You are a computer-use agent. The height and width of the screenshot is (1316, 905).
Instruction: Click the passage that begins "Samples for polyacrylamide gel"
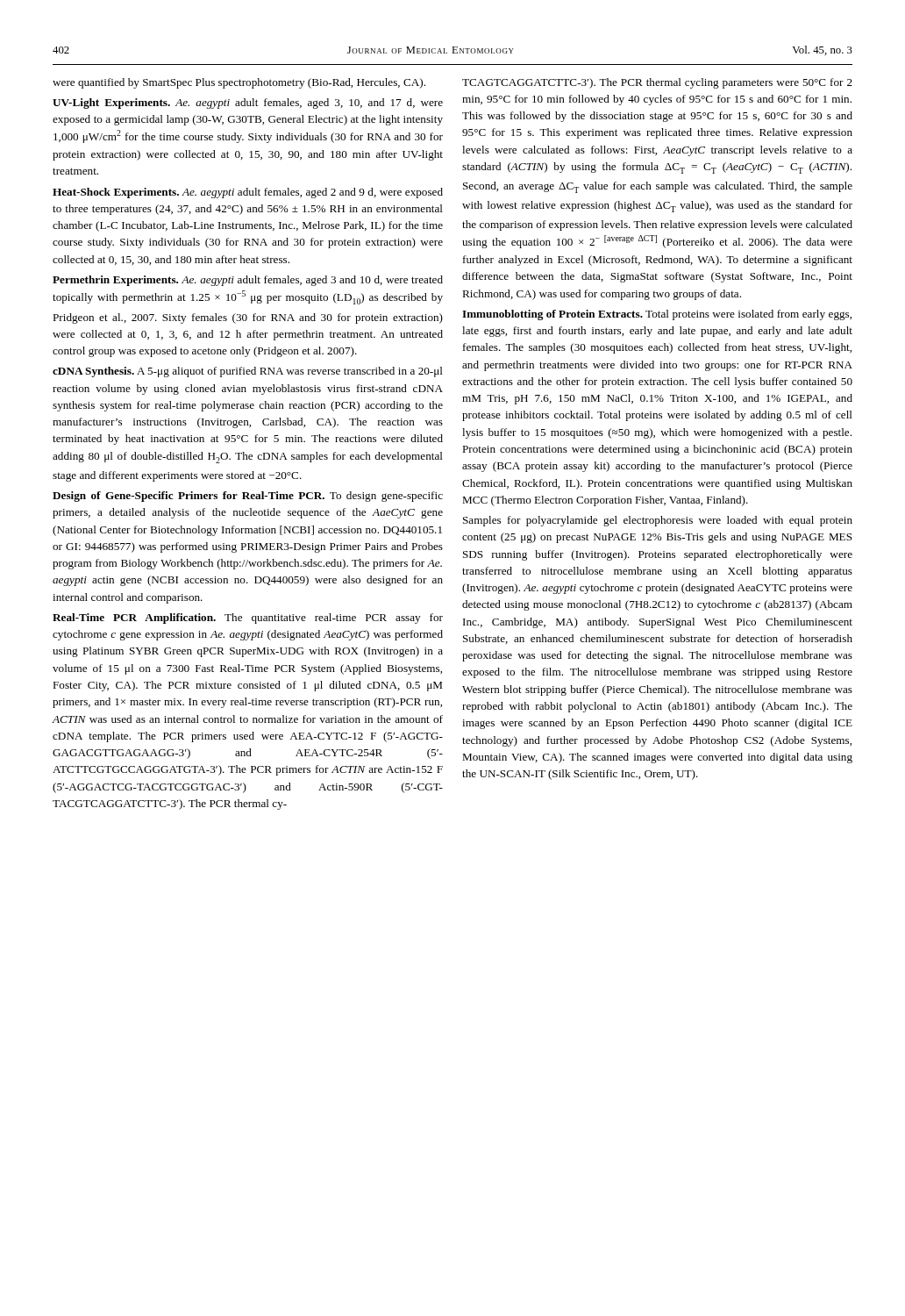point(657,647)
